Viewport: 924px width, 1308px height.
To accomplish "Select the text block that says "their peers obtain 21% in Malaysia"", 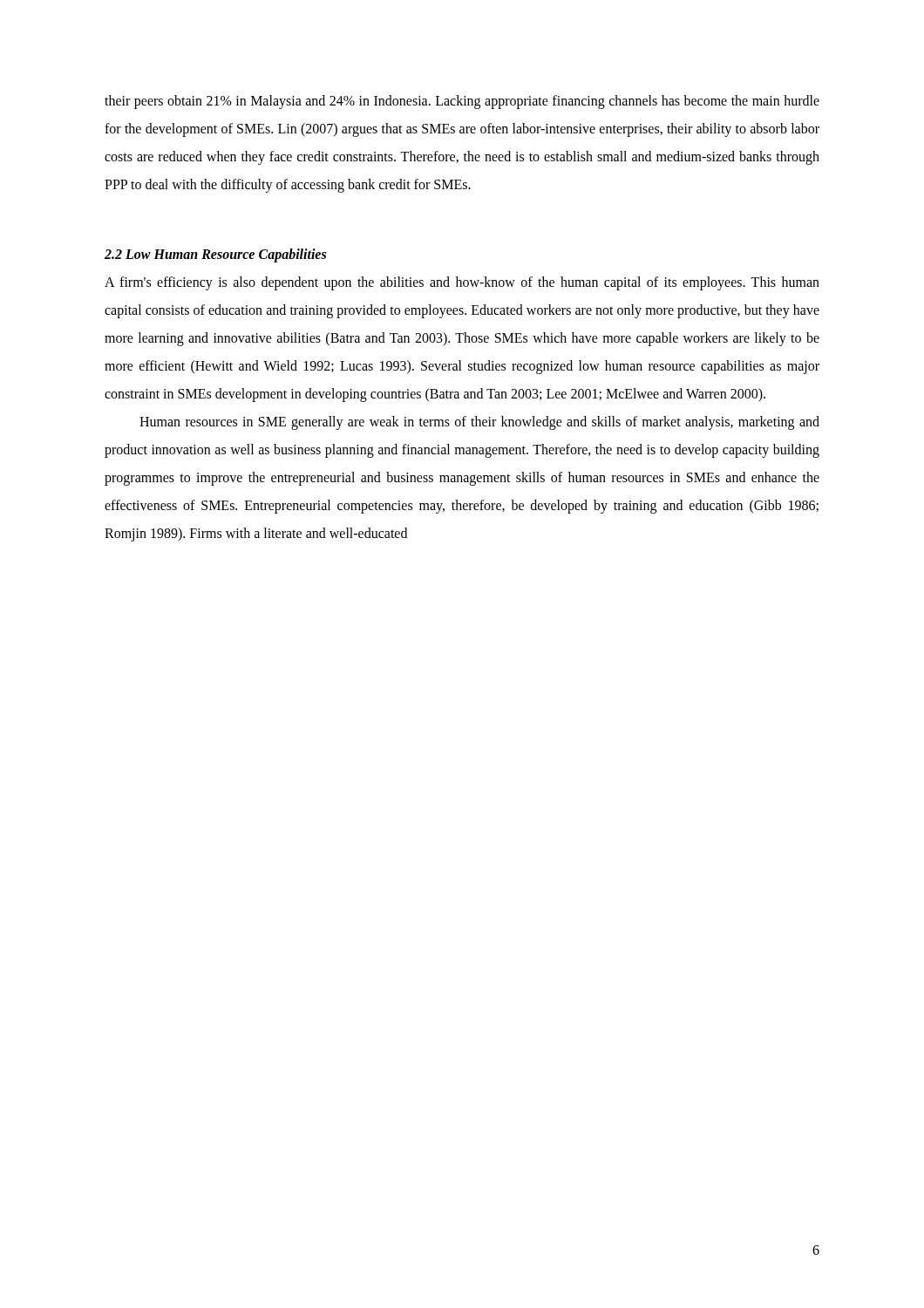I will (x=462, y=143).
